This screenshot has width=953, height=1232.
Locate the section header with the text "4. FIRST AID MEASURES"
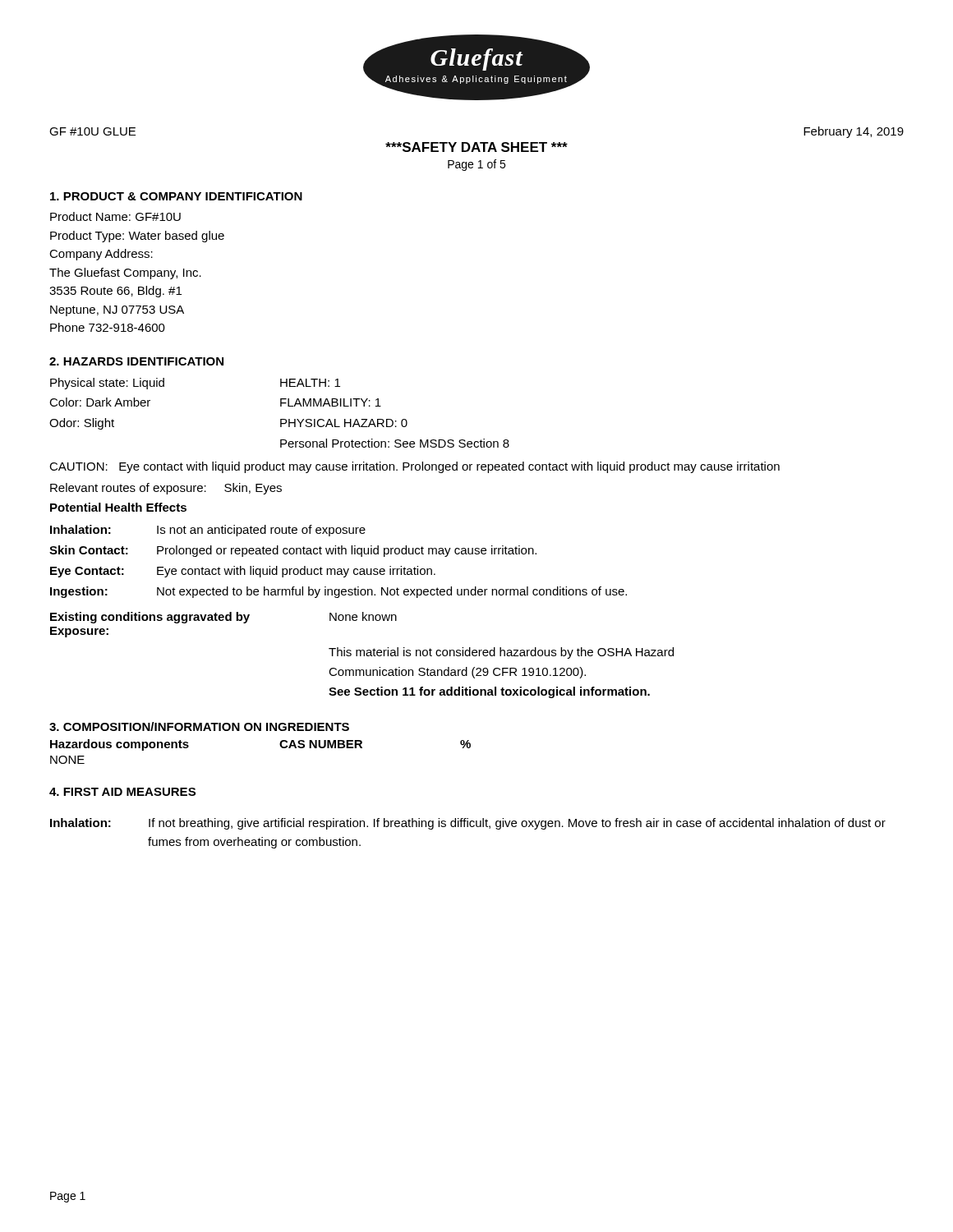click(123, 791)
